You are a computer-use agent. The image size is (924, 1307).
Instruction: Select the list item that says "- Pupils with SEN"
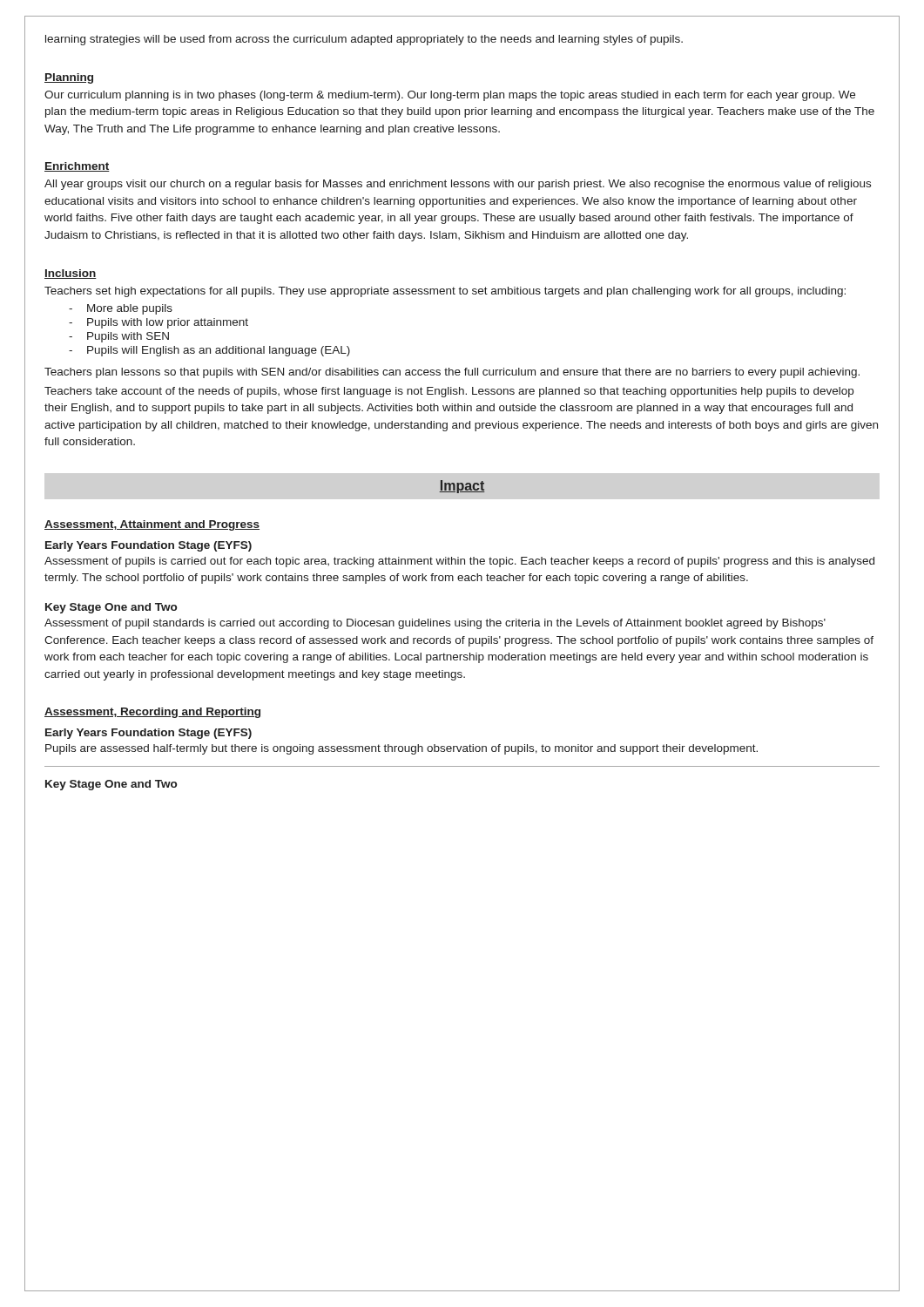pyautogui.click(x=119, y=336)
